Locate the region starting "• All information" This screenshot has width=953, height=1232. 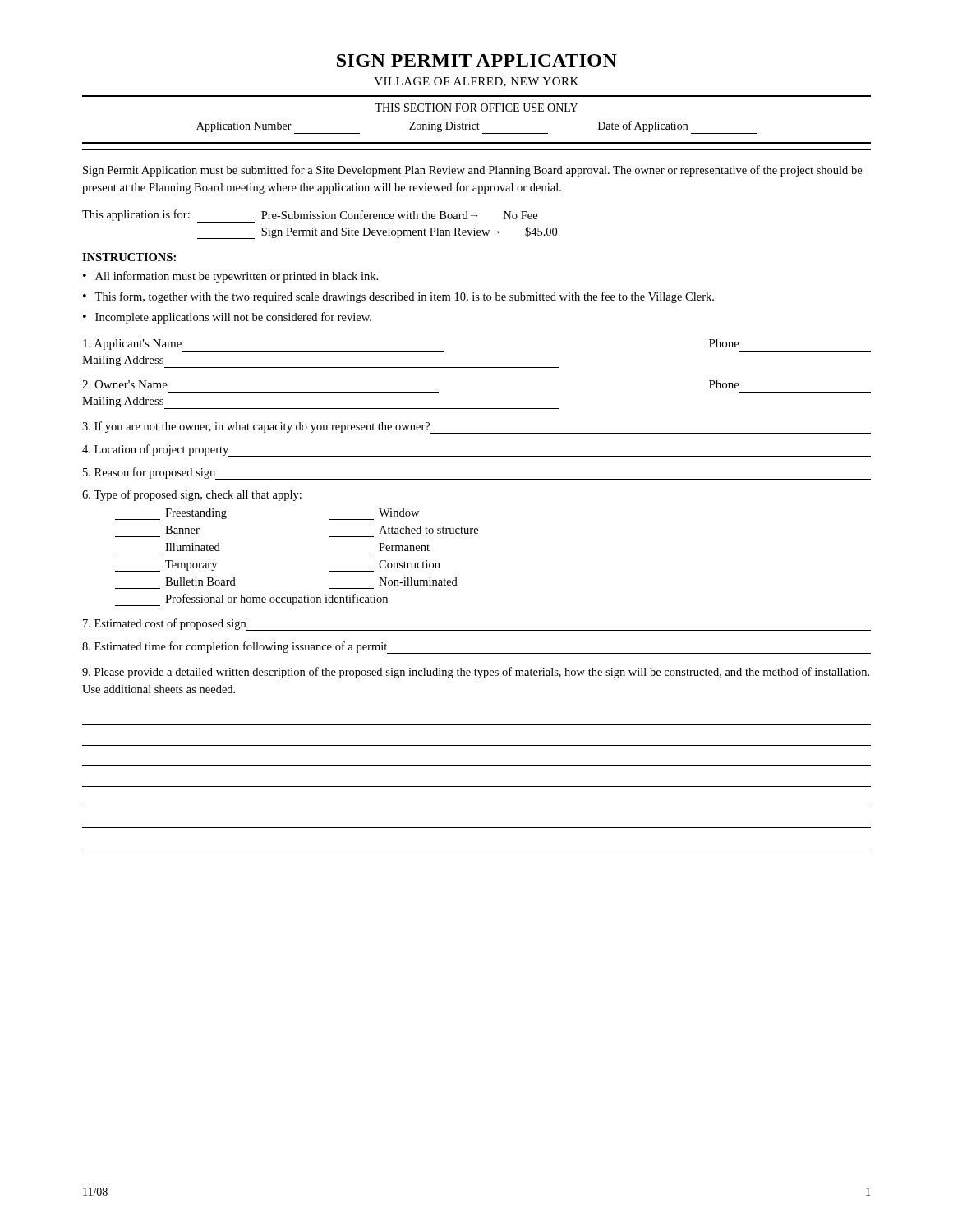click(x=230, y=276)
